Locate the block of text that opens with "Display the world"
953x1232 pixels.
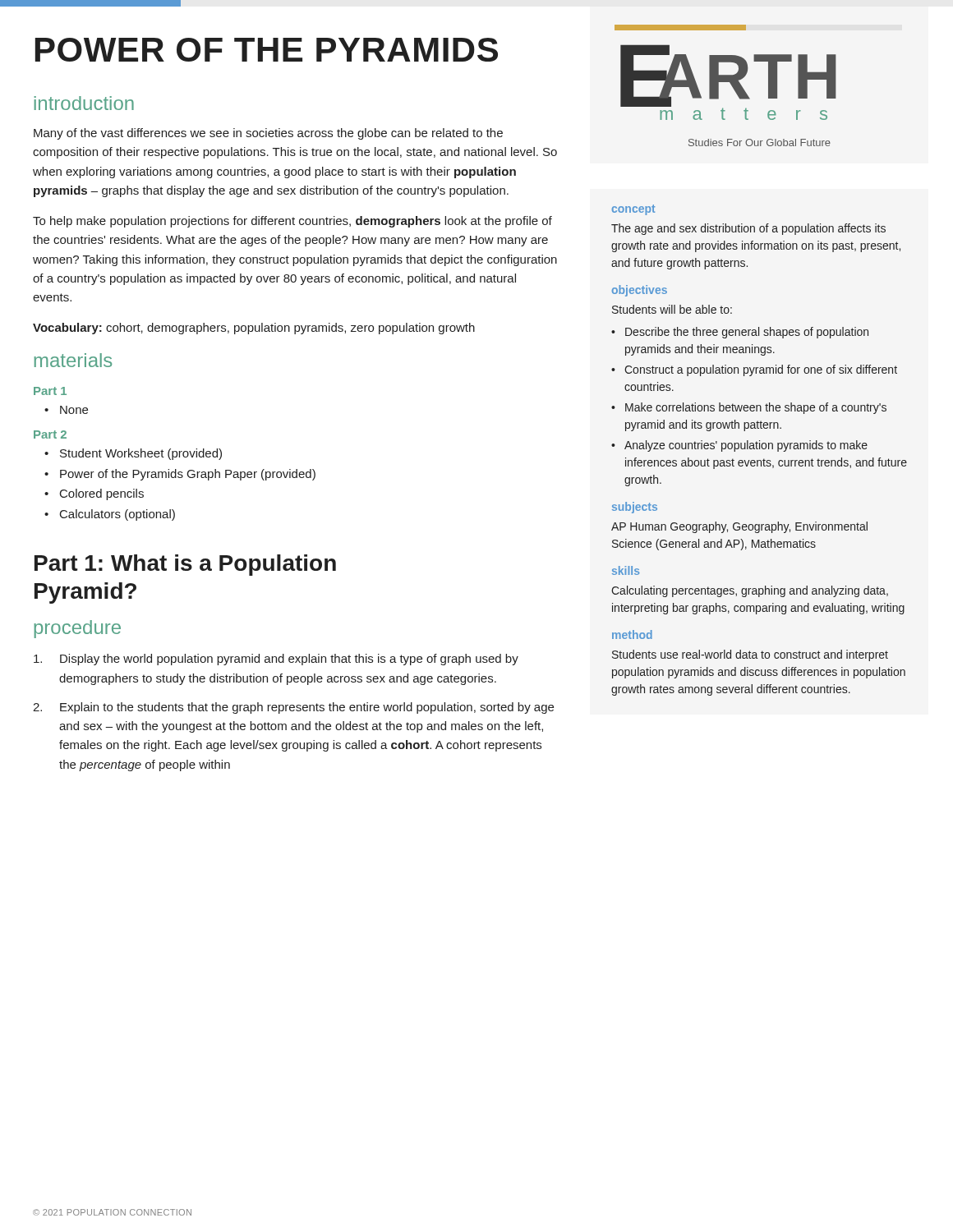point(296,668)
